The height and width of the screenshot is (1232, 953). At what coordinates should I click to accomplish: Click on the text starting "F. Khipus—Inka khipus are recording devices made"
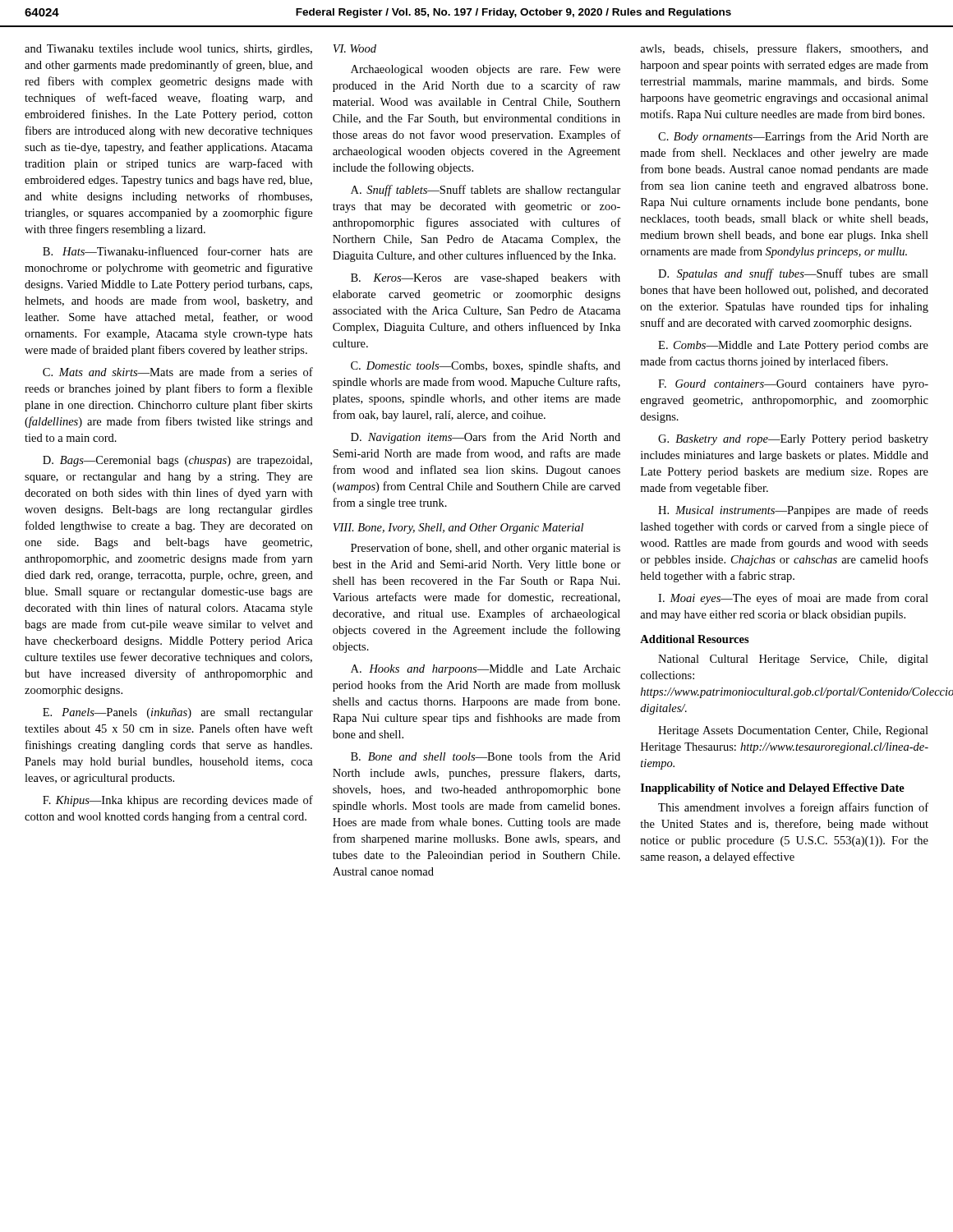point(169,808)
